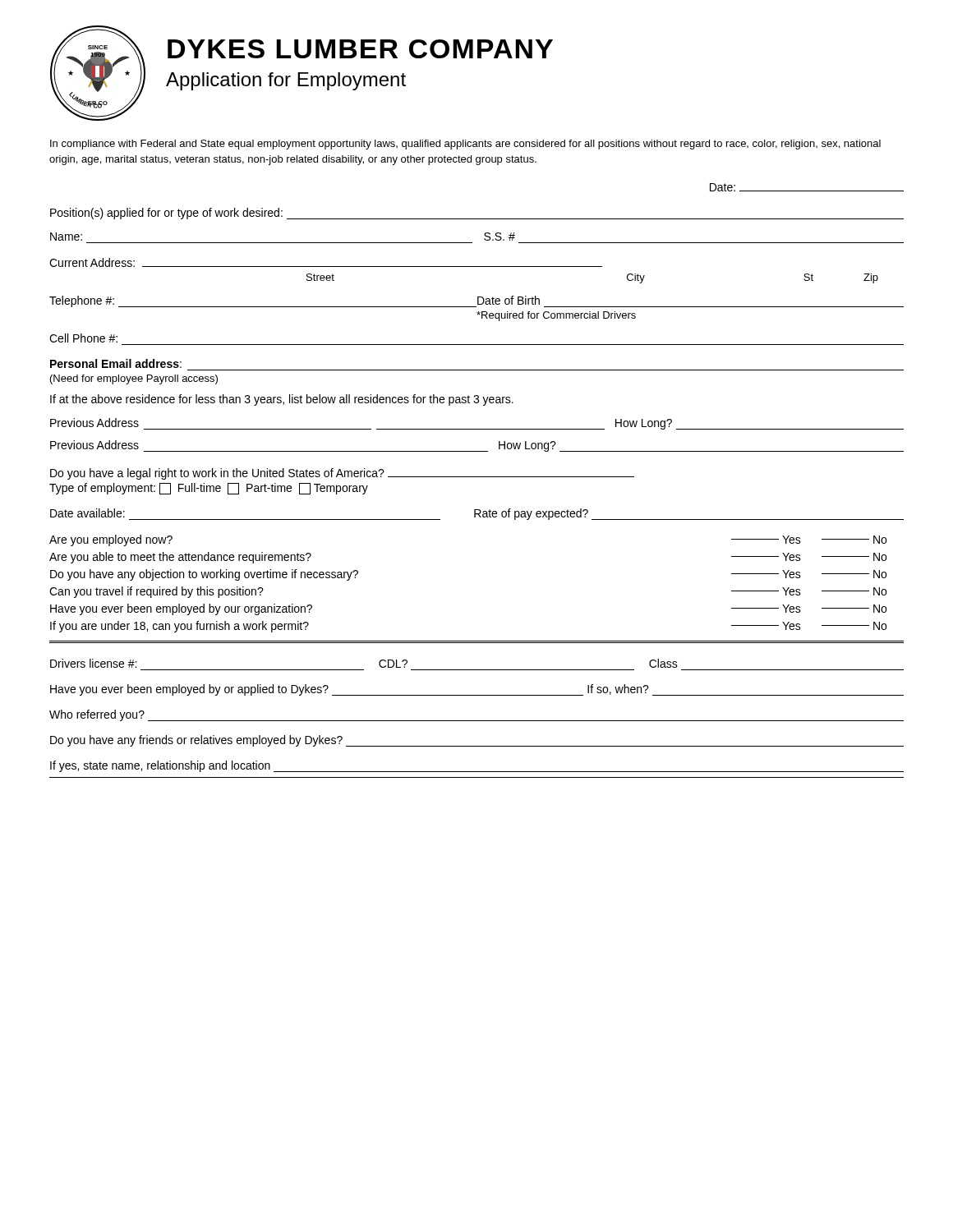The height and width of the screenshot is (1232, 953).
Task: Select the passage starting "Cell Phone #:"
Action: 476,337
